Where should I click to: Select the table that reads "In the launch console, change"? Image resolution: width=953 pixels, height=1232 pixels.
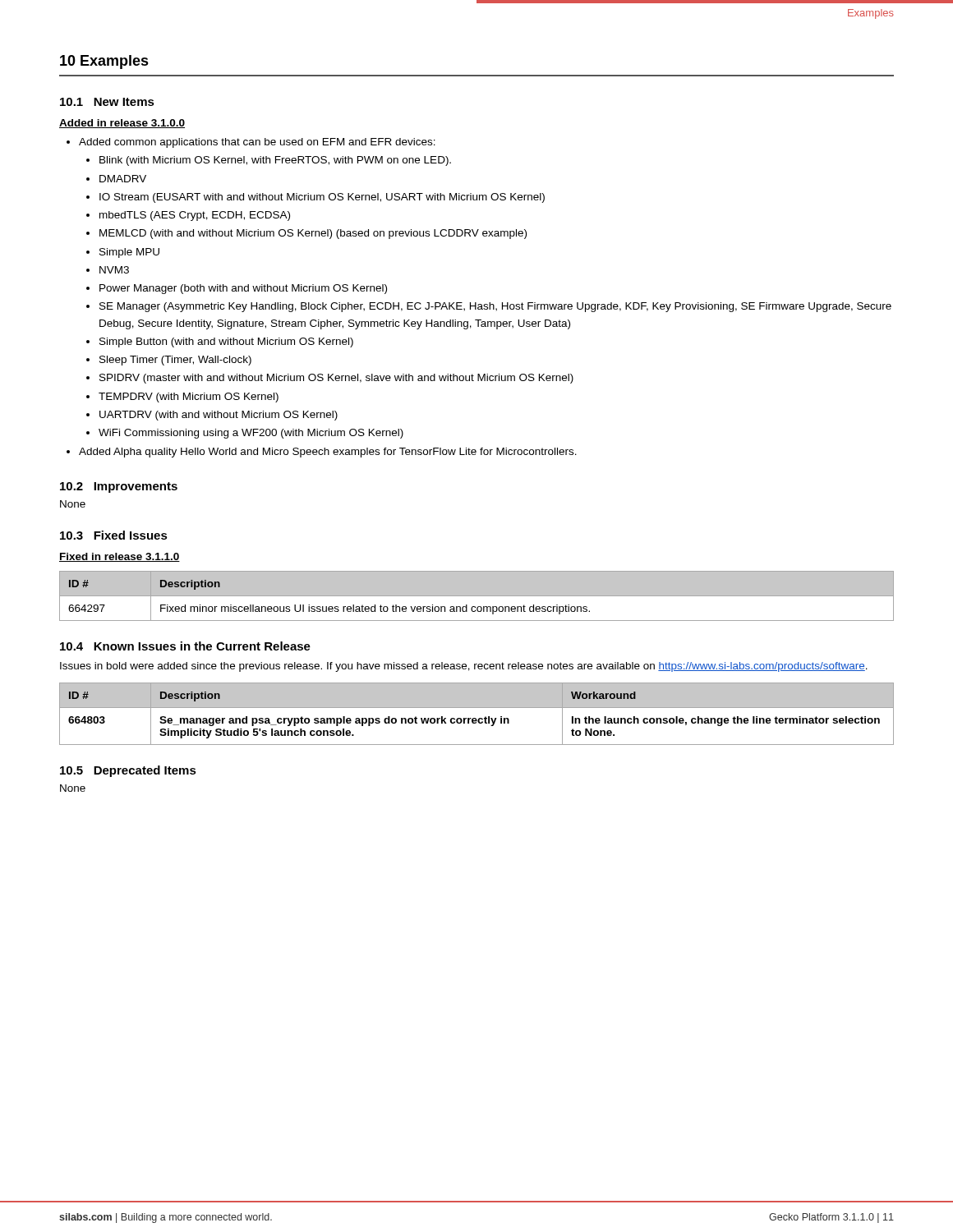tap(476, 714)
